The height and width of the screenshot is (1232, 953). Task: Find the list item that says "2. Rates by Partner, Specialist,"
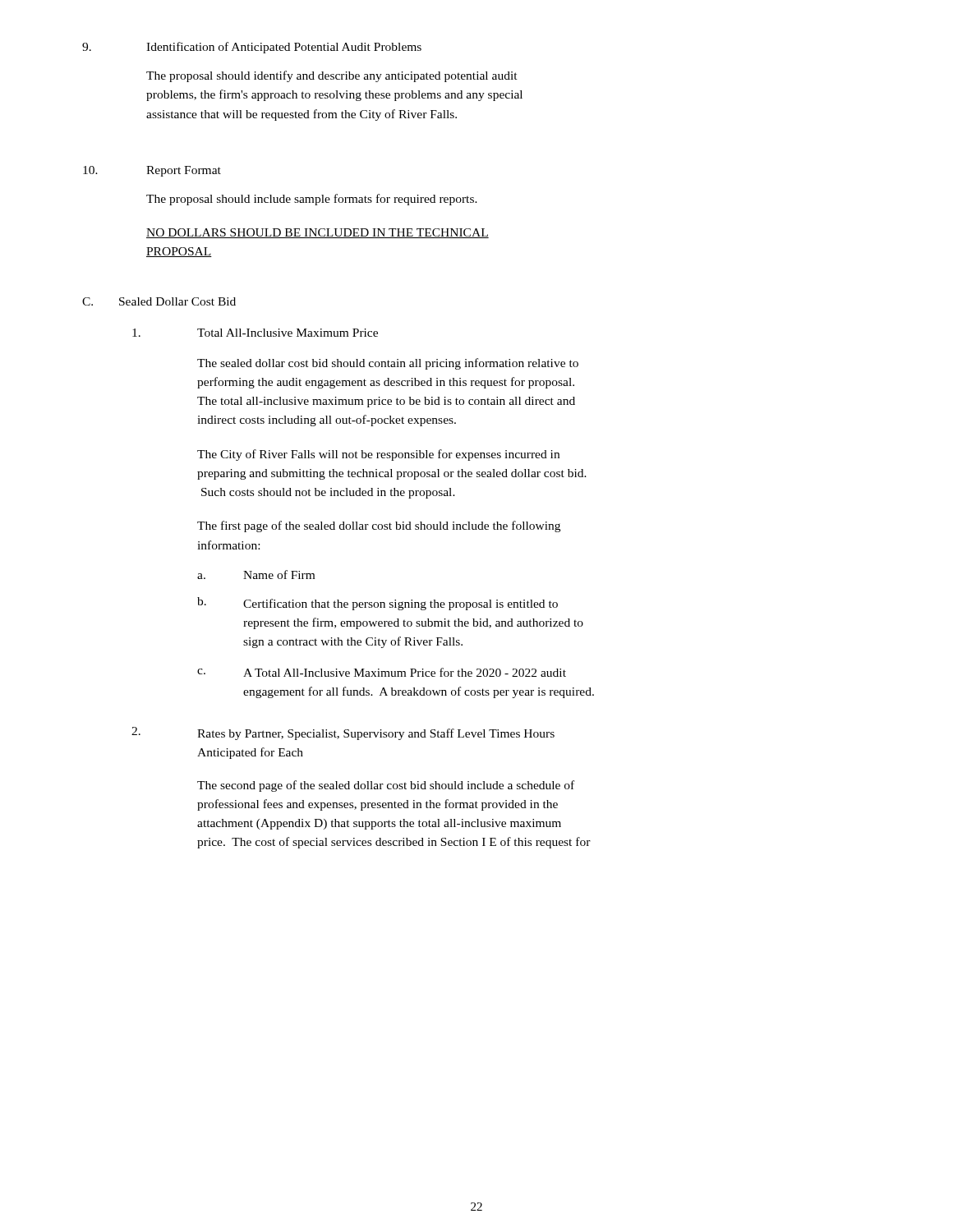click(x=343, y=743)
